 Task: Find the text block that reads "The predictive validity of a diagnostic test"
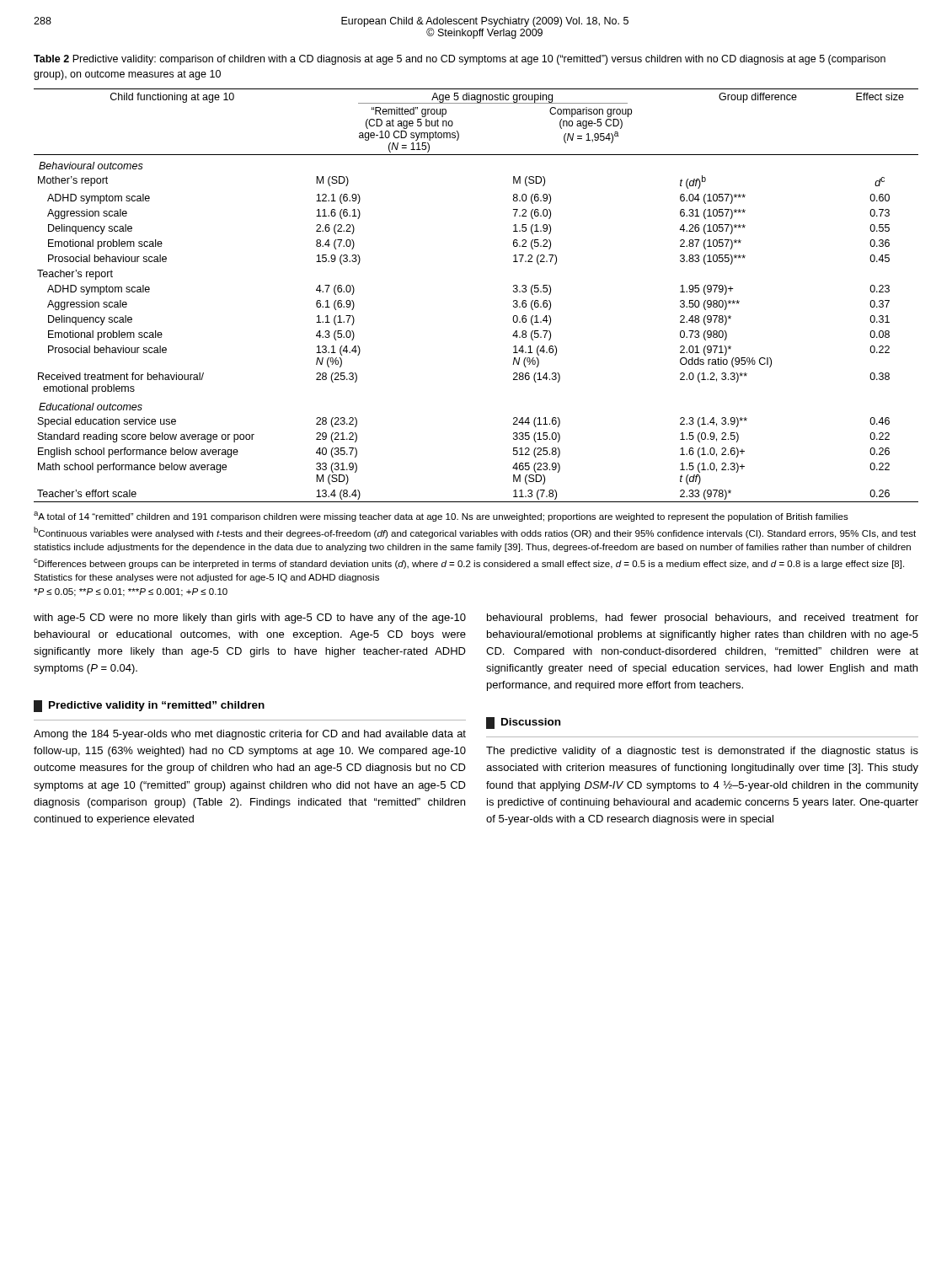point(702,785)
